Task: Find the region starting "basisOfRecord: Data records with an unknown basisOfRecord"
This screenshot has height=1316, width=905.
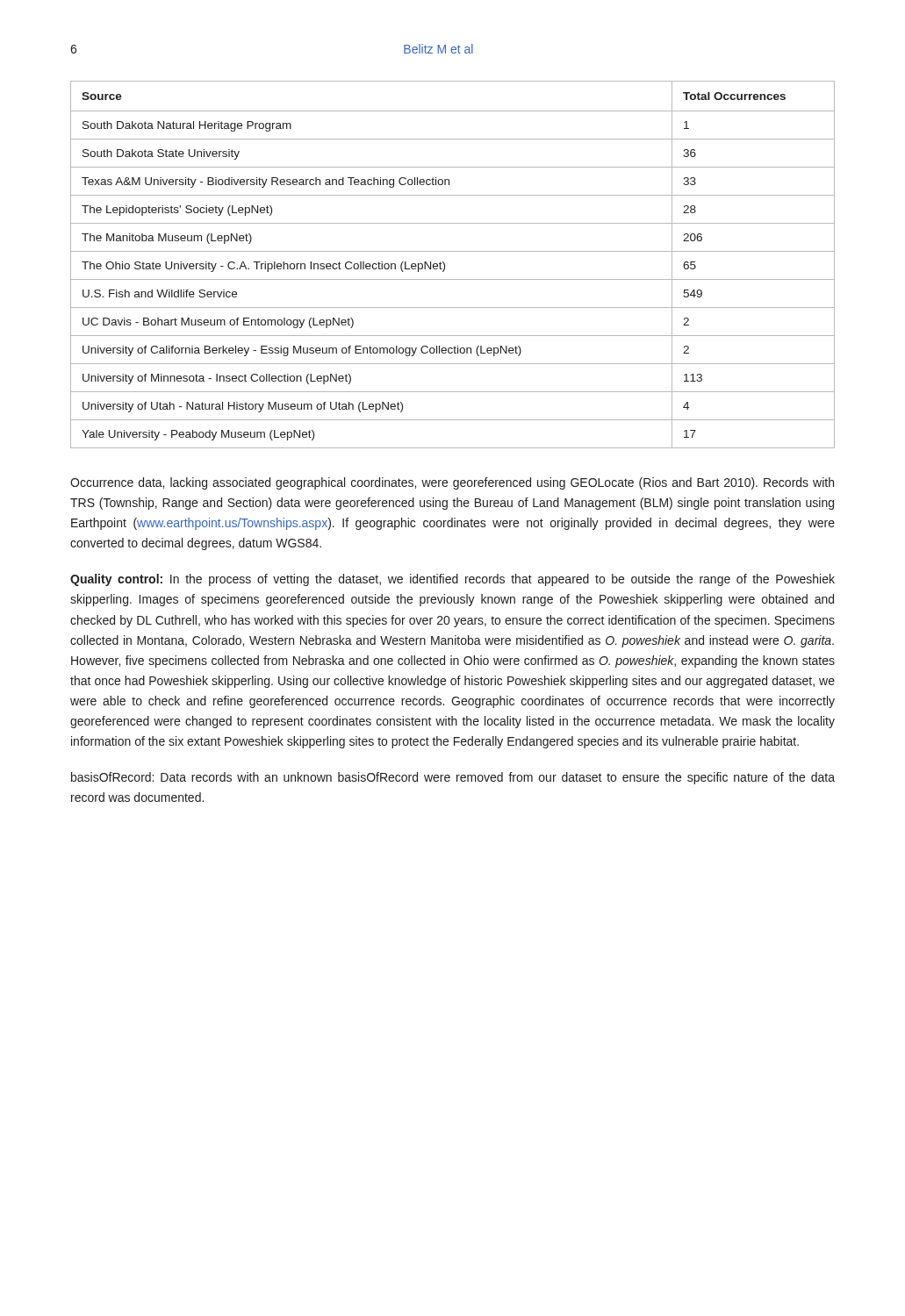Action: point(452,788)
